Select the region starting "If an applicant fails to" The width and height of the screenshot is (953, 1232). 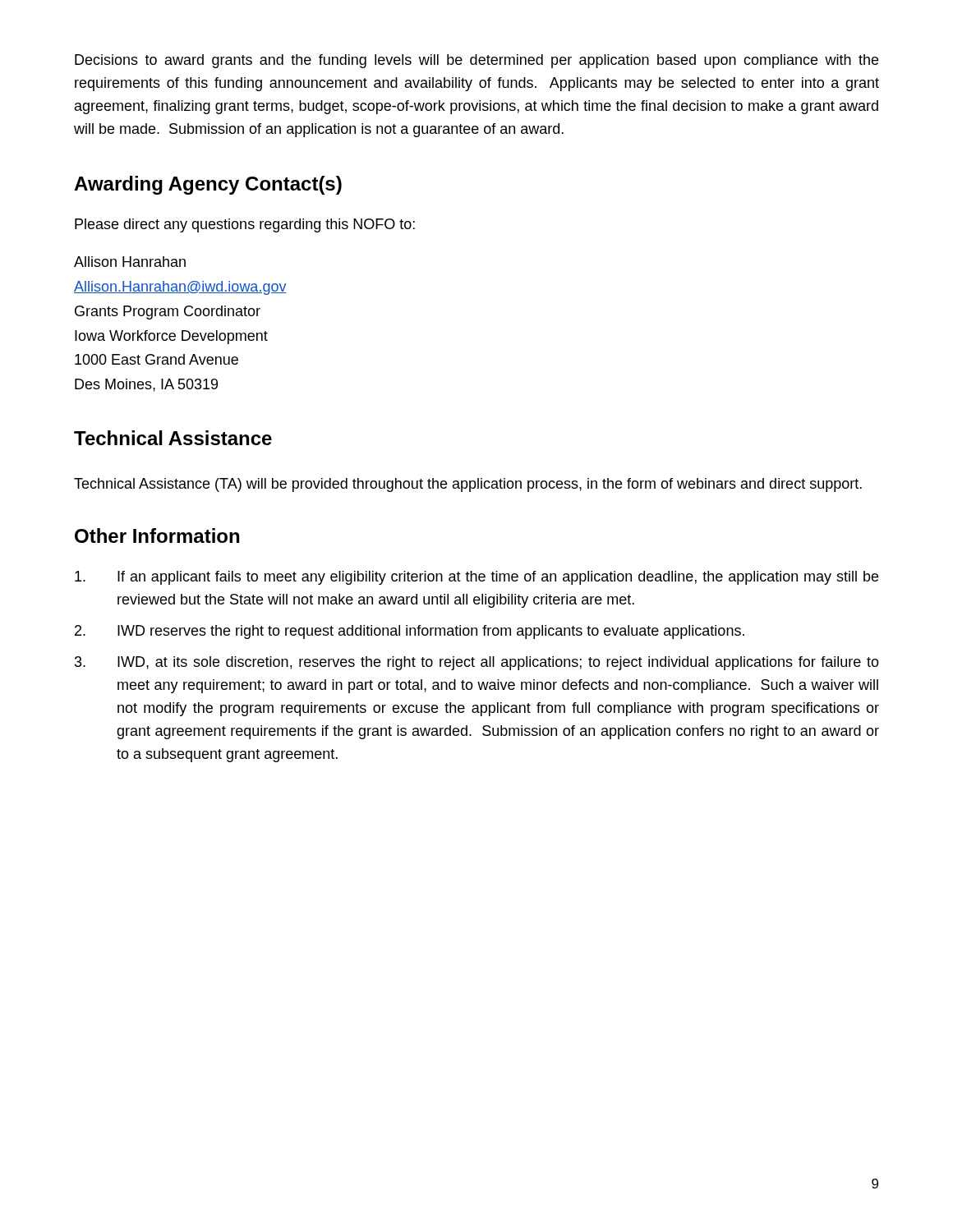click(x=476, y=589)
